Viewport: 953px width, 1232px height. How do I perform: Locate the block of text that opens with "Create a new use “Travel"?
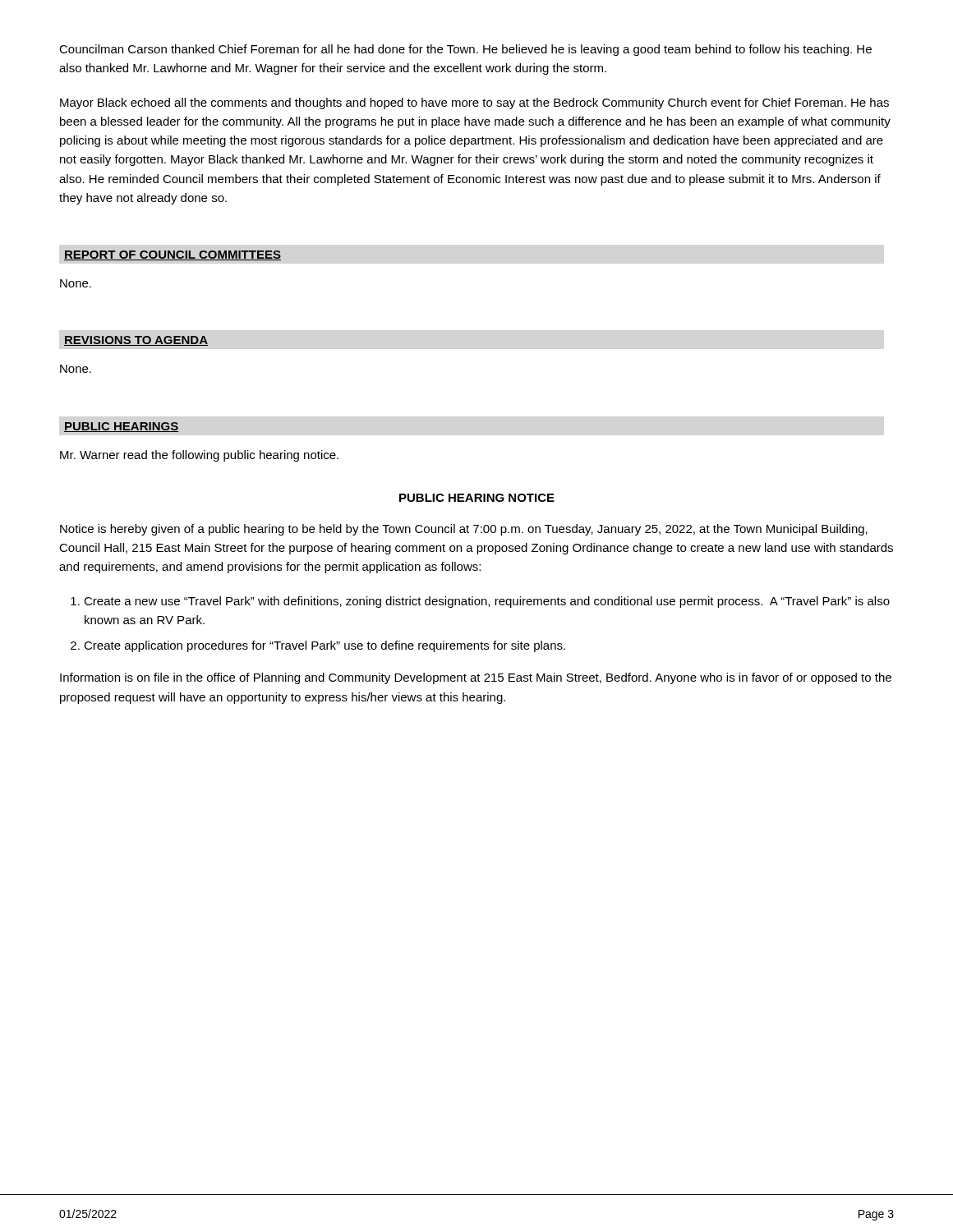(x=489, y=610)
